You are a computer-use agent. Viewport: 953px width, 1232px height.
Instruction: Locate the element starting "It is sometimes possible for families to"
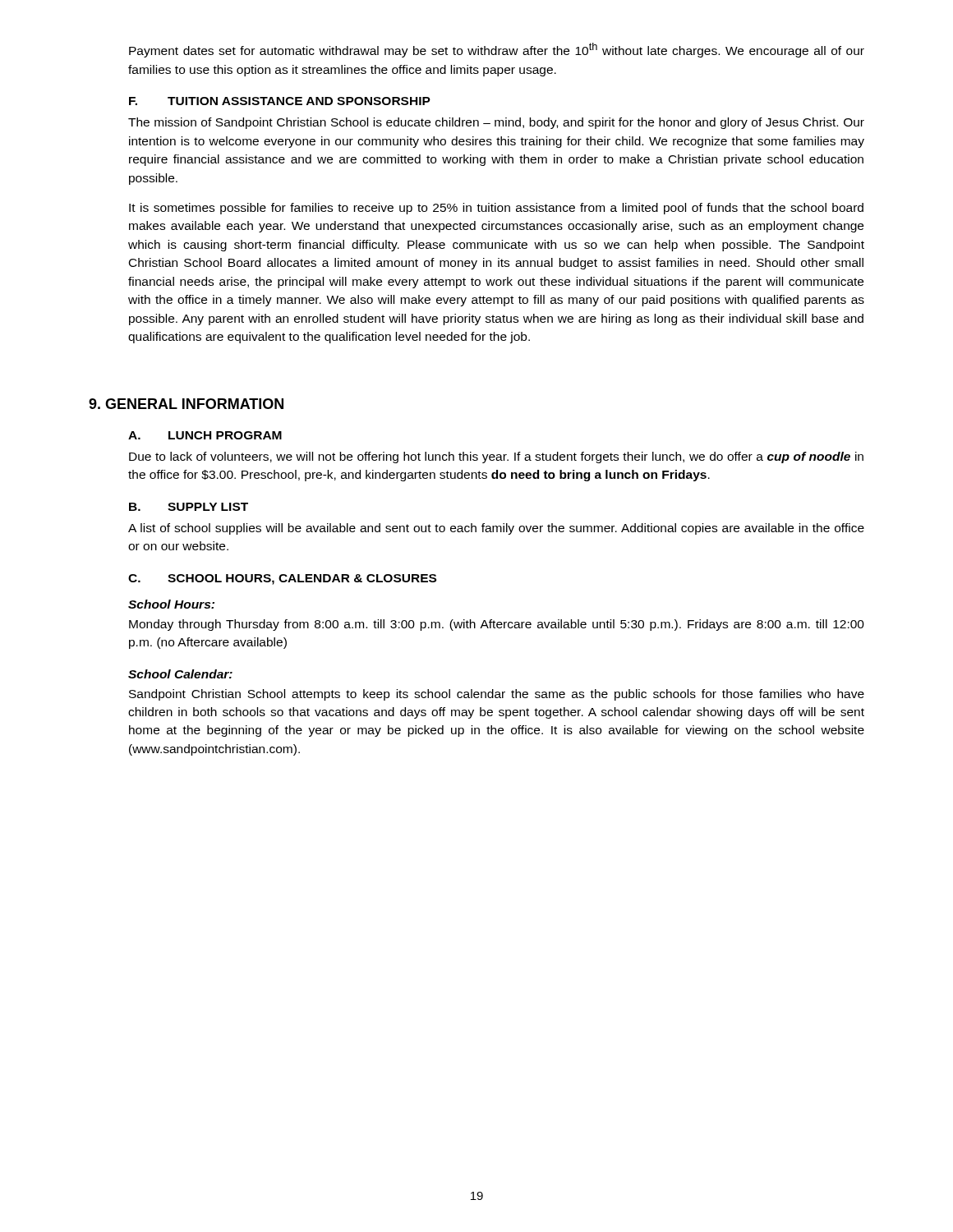pyautogui.click(x=496, y=273)
